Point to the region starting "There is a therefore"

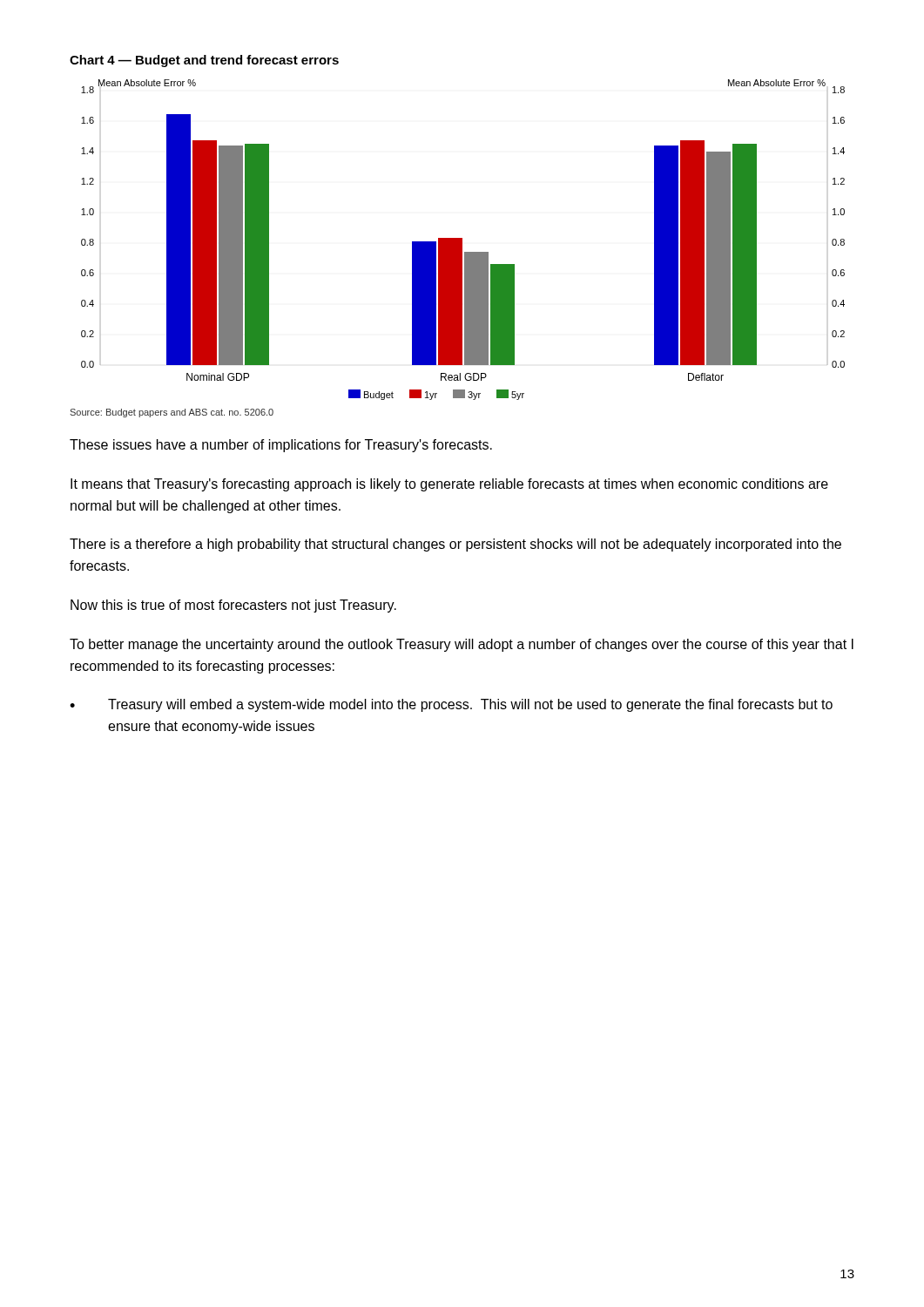(x=456, y=555)
